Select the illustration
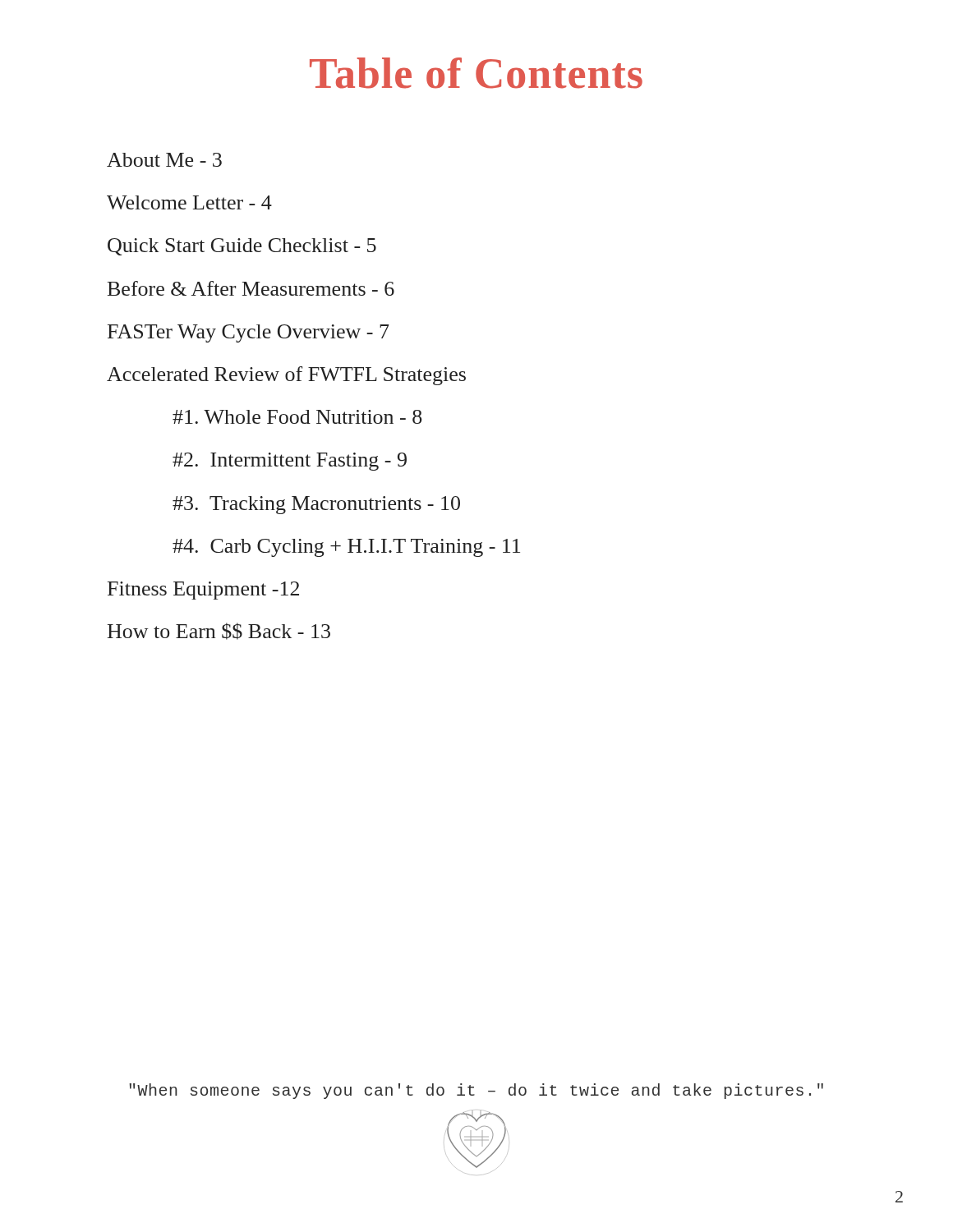Viewport: 953px width, 1232px height. [476, 1144]
